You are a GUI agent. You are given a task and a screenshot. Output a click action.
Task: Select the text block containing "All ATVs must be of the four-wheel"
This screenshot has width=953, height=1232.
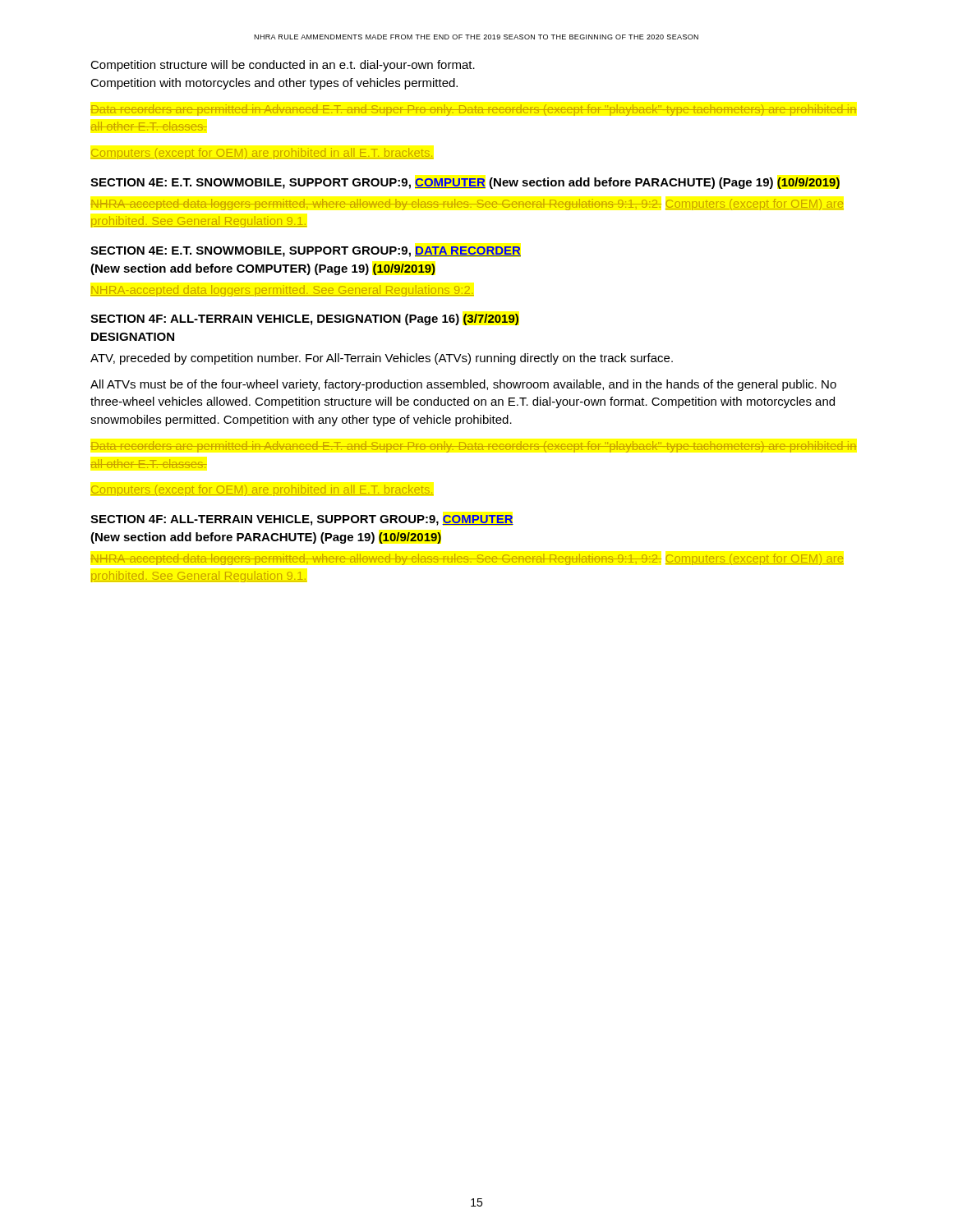click(476, 402)
